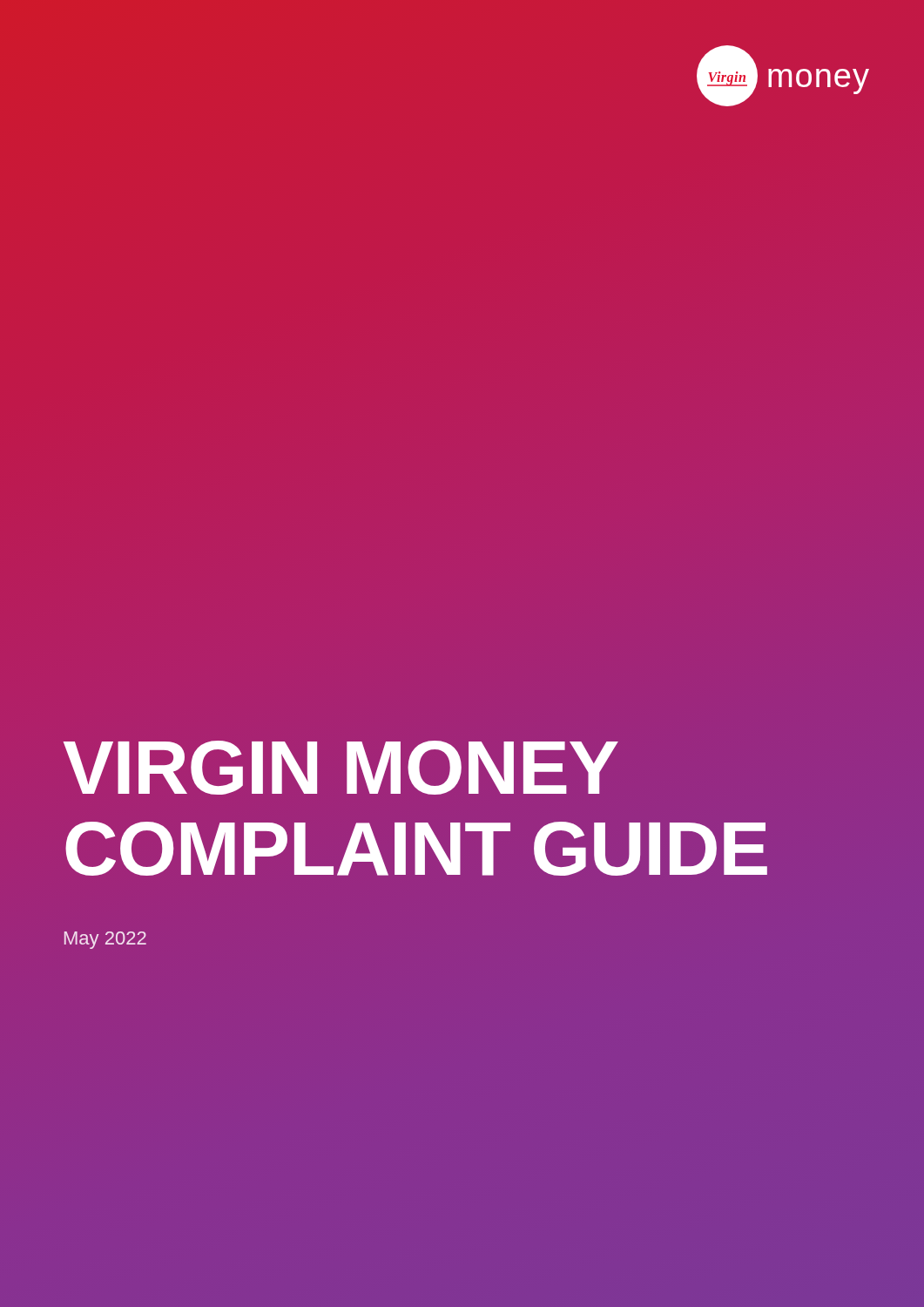The image size is (924, 1307).
Task: Click where it says "May 2022"
Action: 105,938
